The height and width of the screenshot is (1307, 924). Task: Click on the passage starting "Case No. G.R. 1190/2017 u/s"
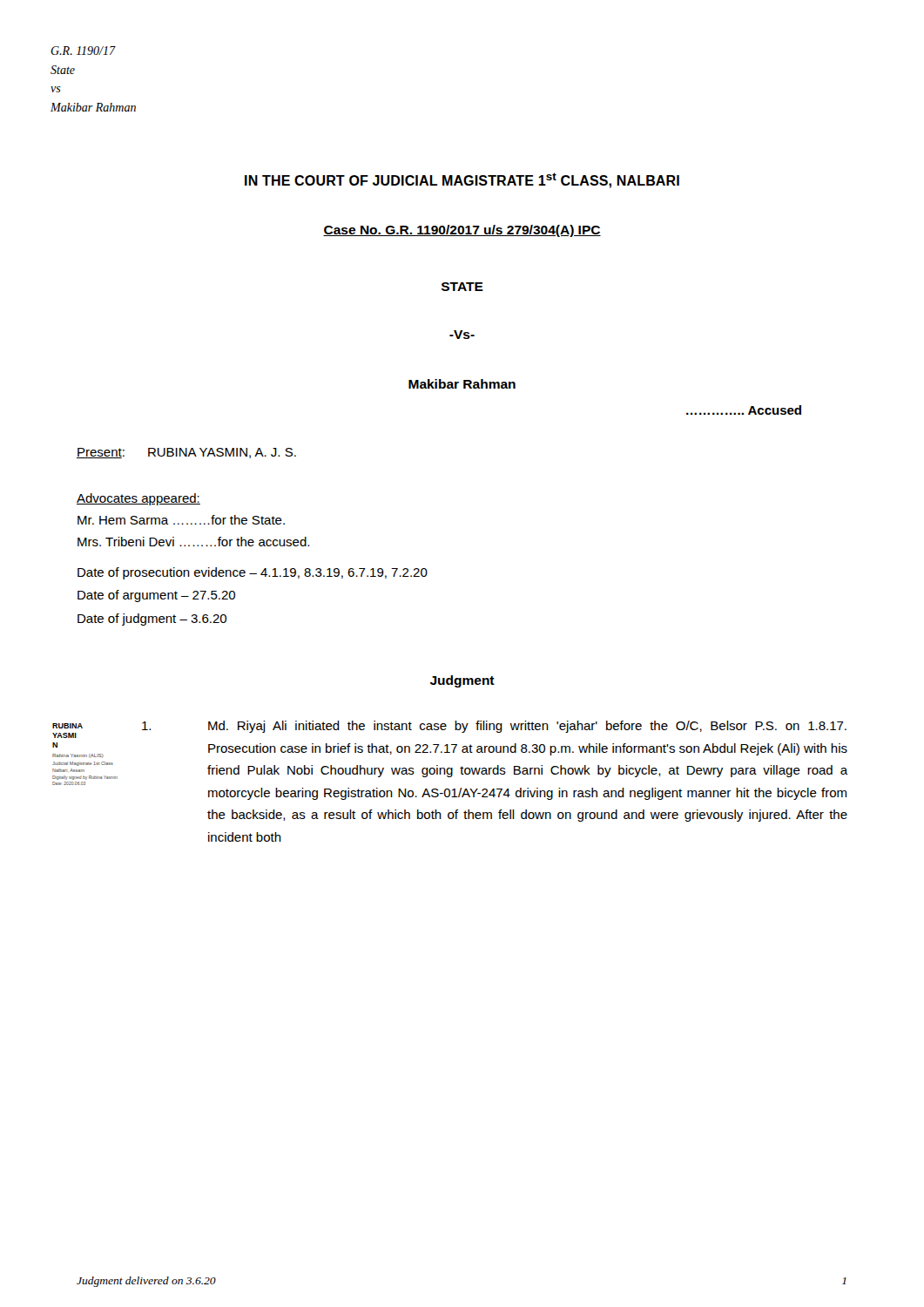[x=462, y=230]
